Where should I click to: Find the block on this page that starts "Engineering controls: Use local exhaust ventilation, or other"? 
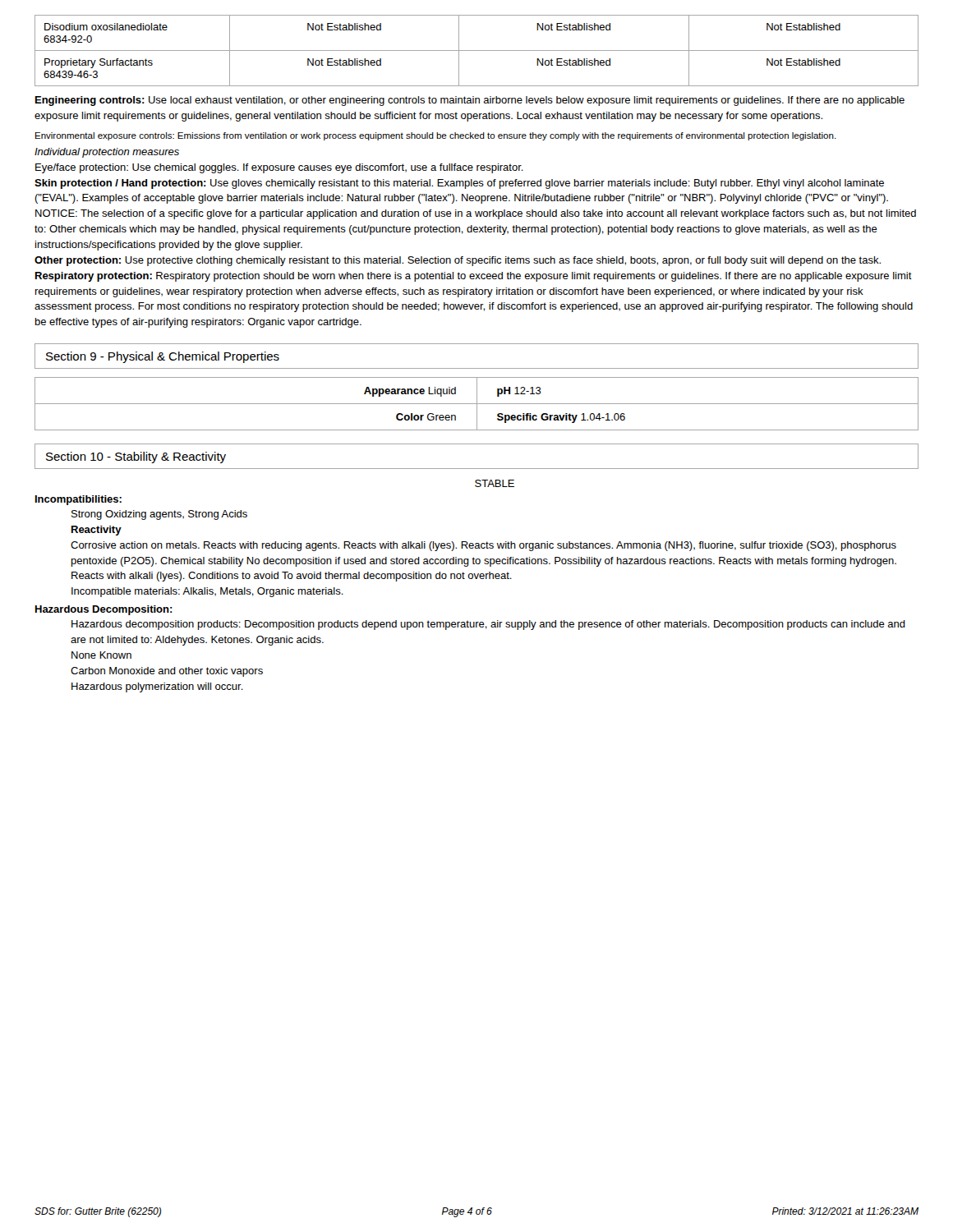tap(470, 108)
